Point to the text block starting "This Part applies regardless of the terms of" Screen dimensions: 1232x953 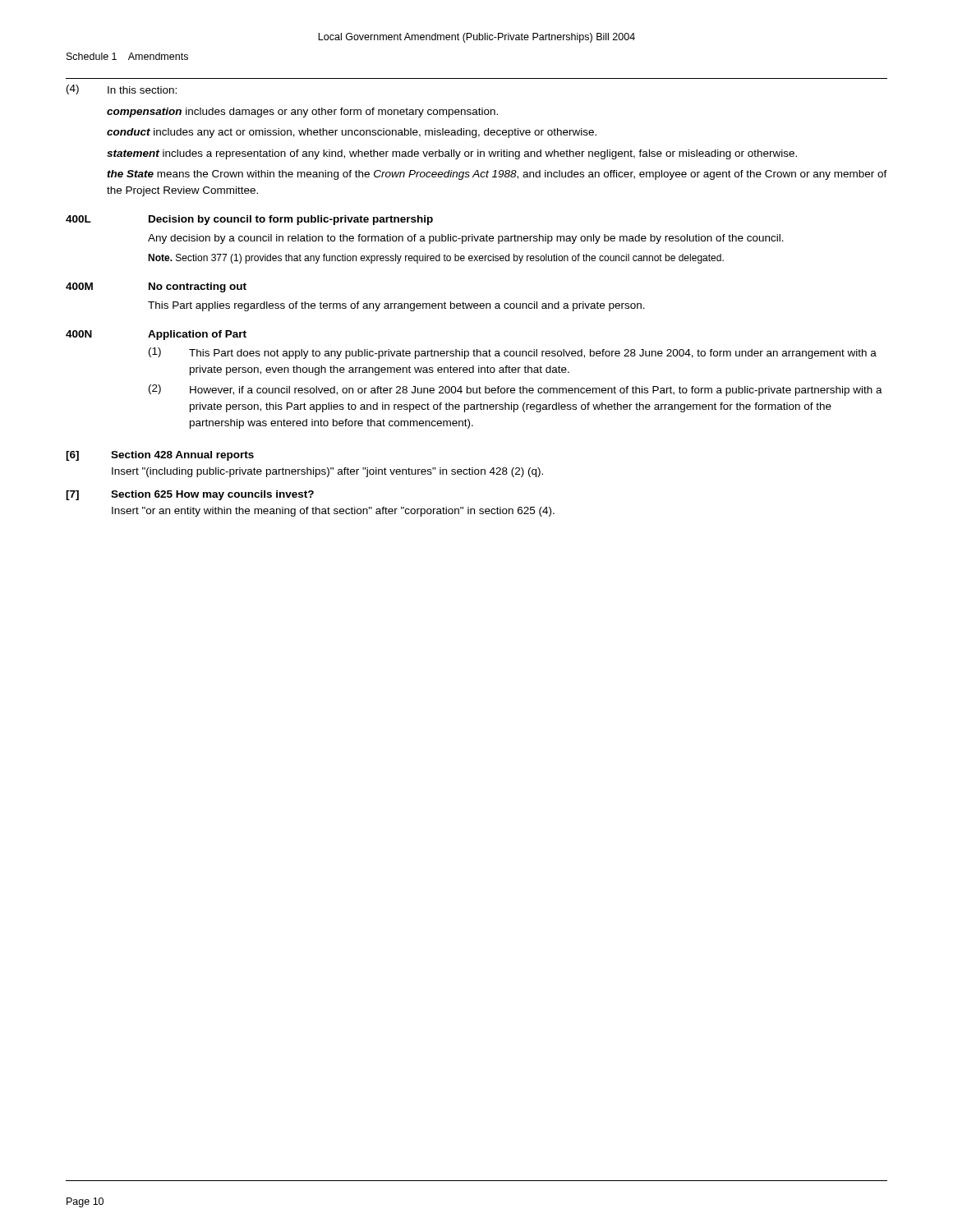pos(518,305)
